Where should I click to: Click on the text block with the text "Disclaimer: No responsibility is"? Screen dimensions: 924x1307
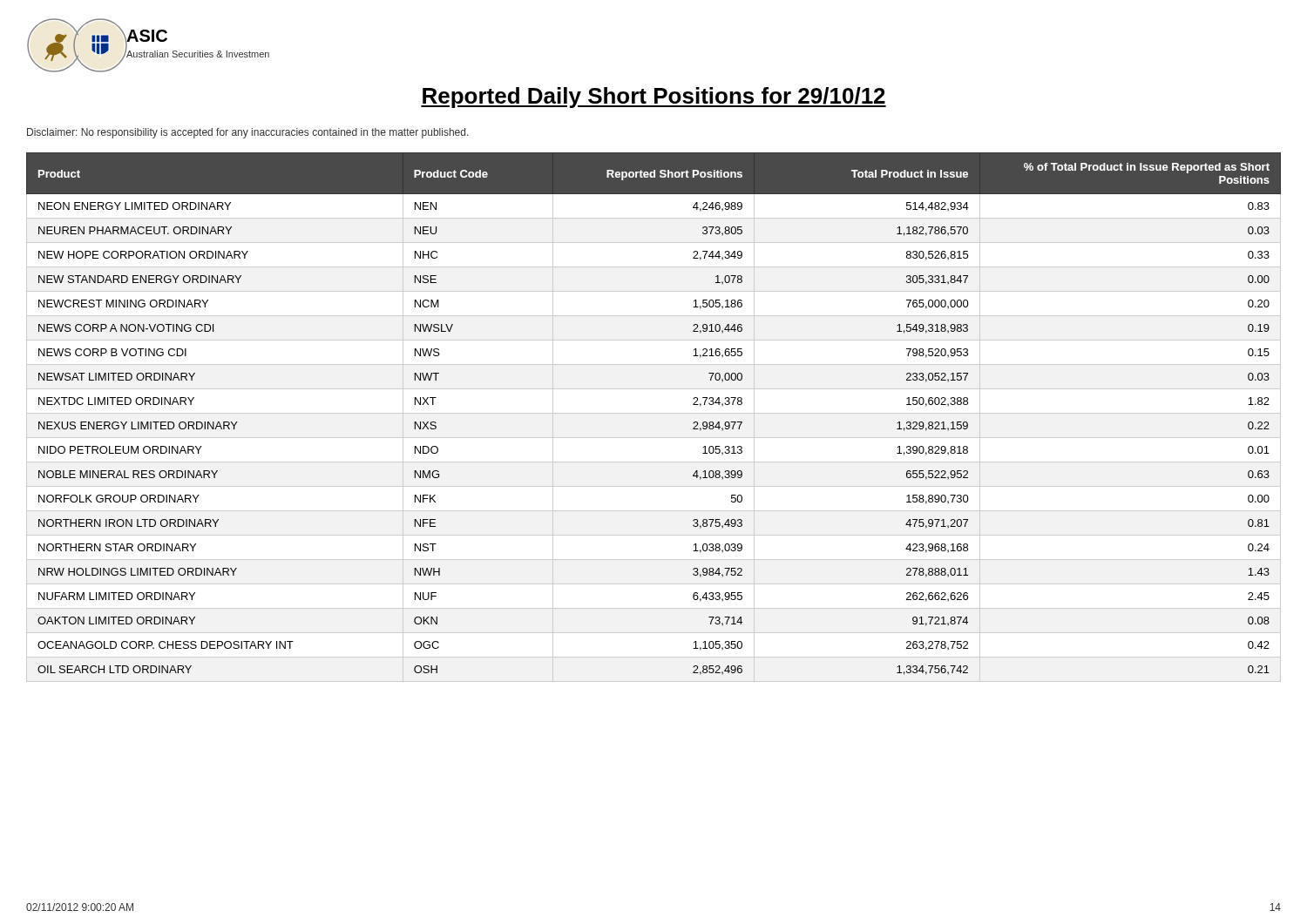[248, 132]
